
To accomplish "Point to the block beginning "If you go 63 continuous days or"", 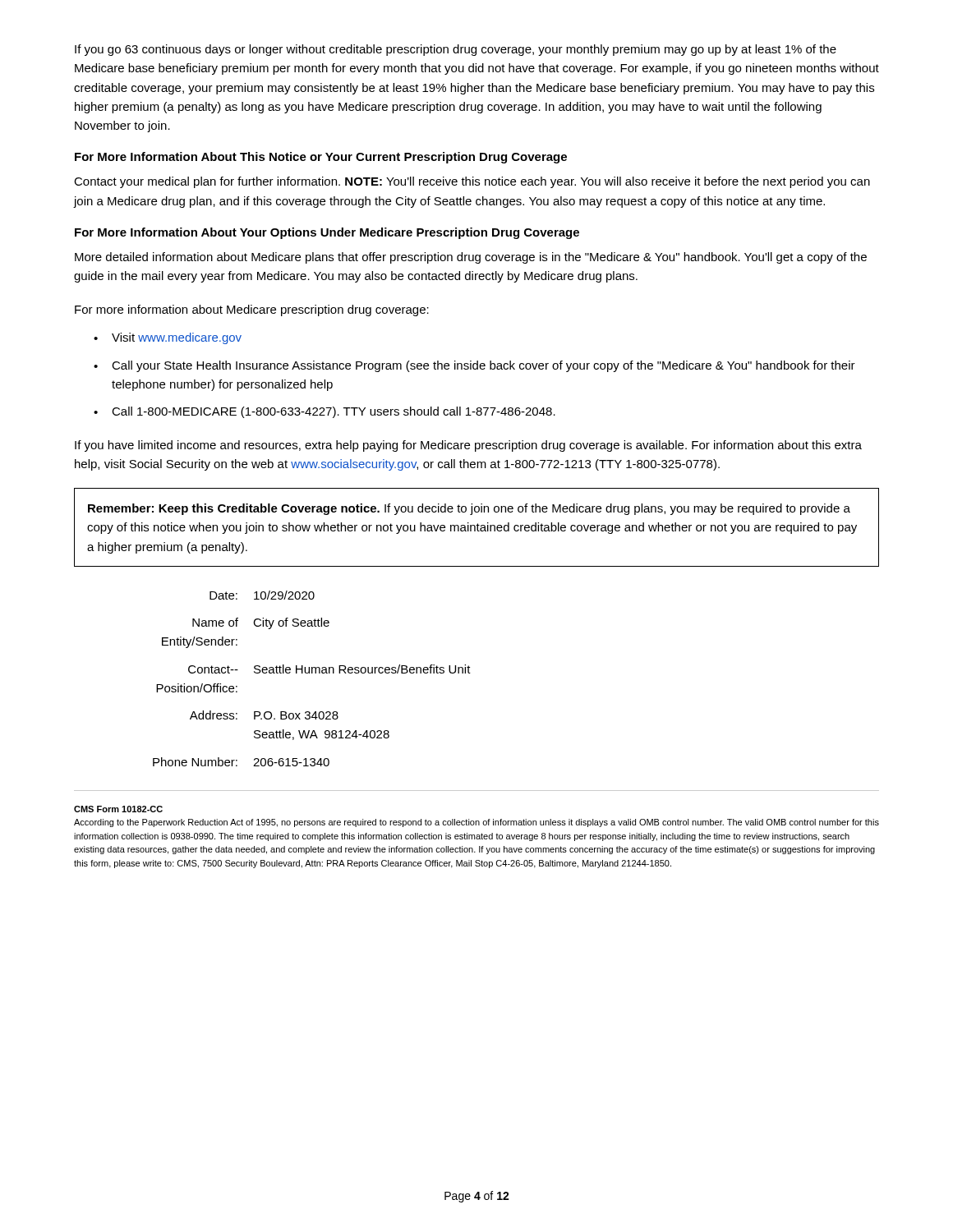I will (x=476, y=87).
